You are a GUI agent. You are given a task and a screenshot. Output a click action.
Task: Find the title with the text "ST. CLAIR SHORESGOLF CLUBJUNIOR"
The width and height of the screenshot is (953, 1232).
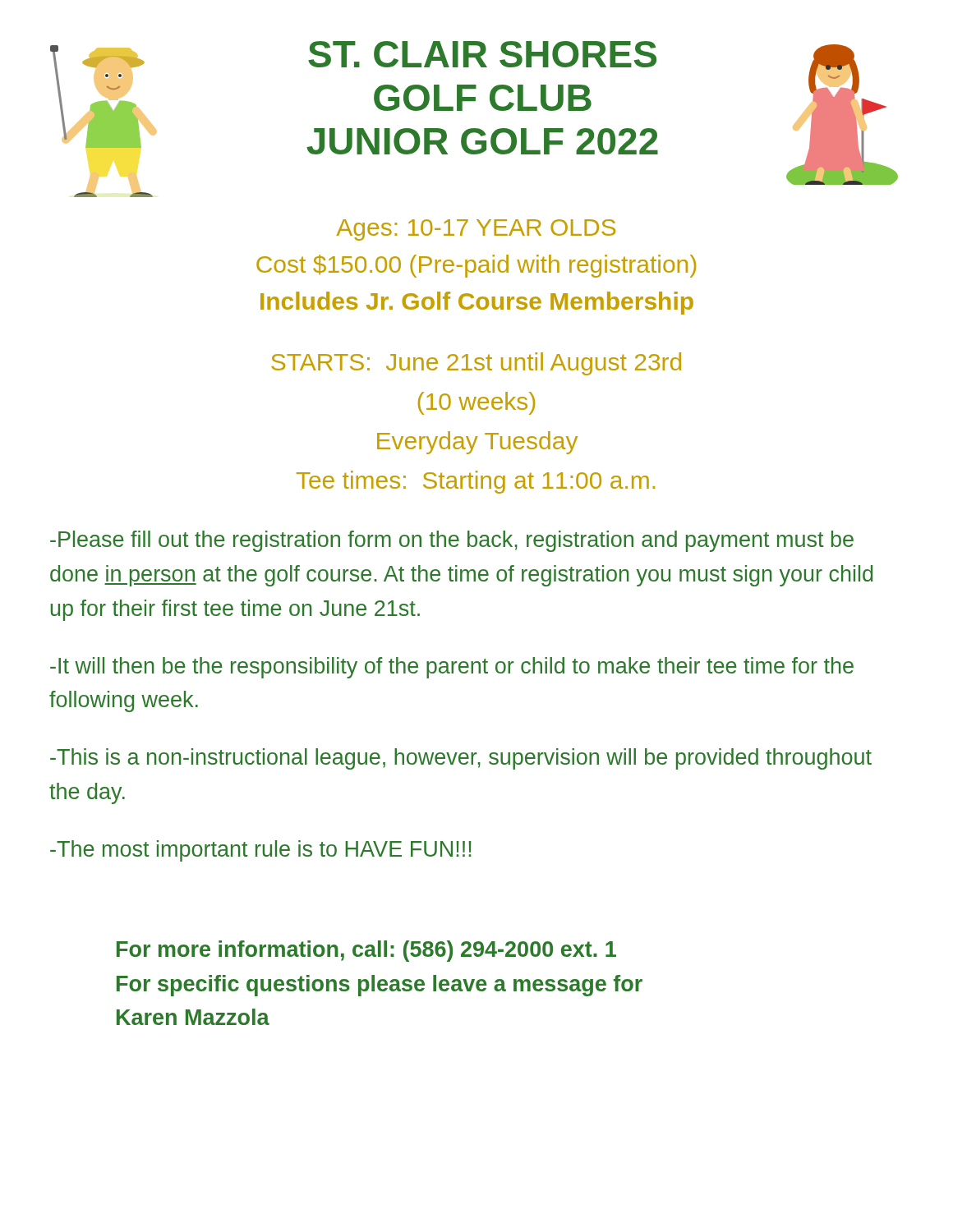coord(483,98)
